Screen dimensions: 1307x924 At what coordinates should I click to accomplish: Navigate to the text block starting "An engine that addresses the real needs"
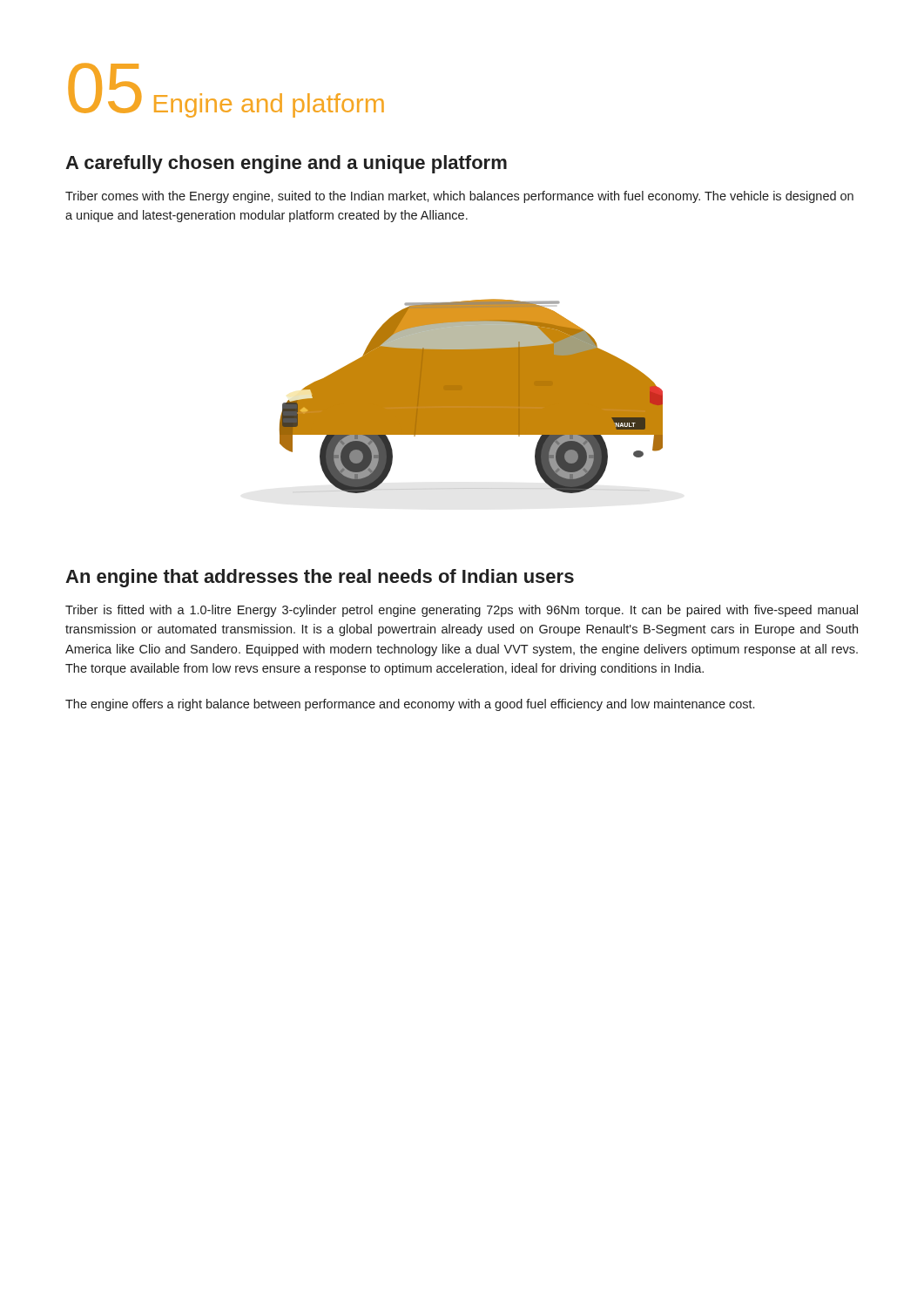[320, 576]
